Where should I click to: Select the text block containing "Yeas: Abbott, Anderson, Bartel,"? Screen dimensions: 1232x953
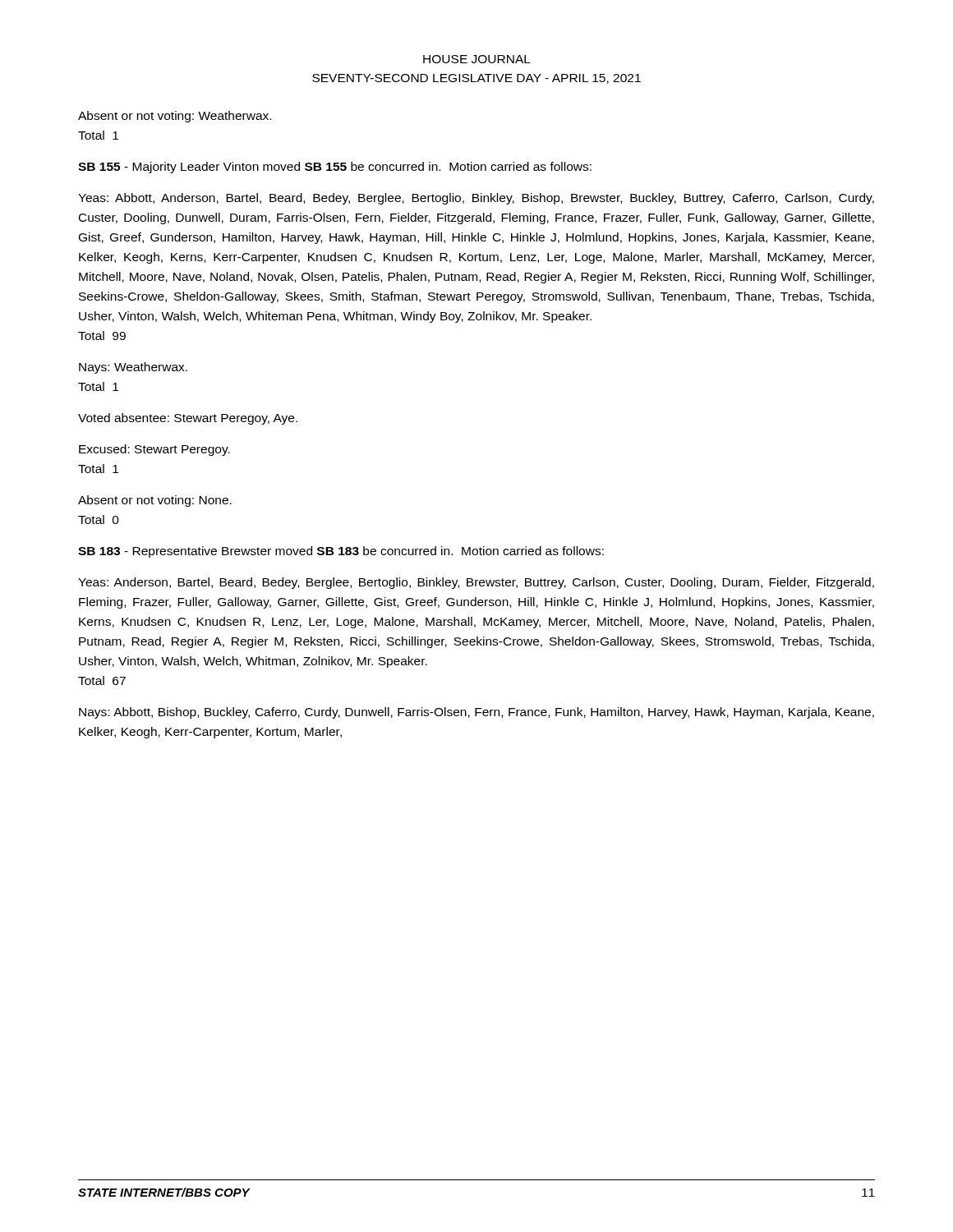[x=476, y=266]
